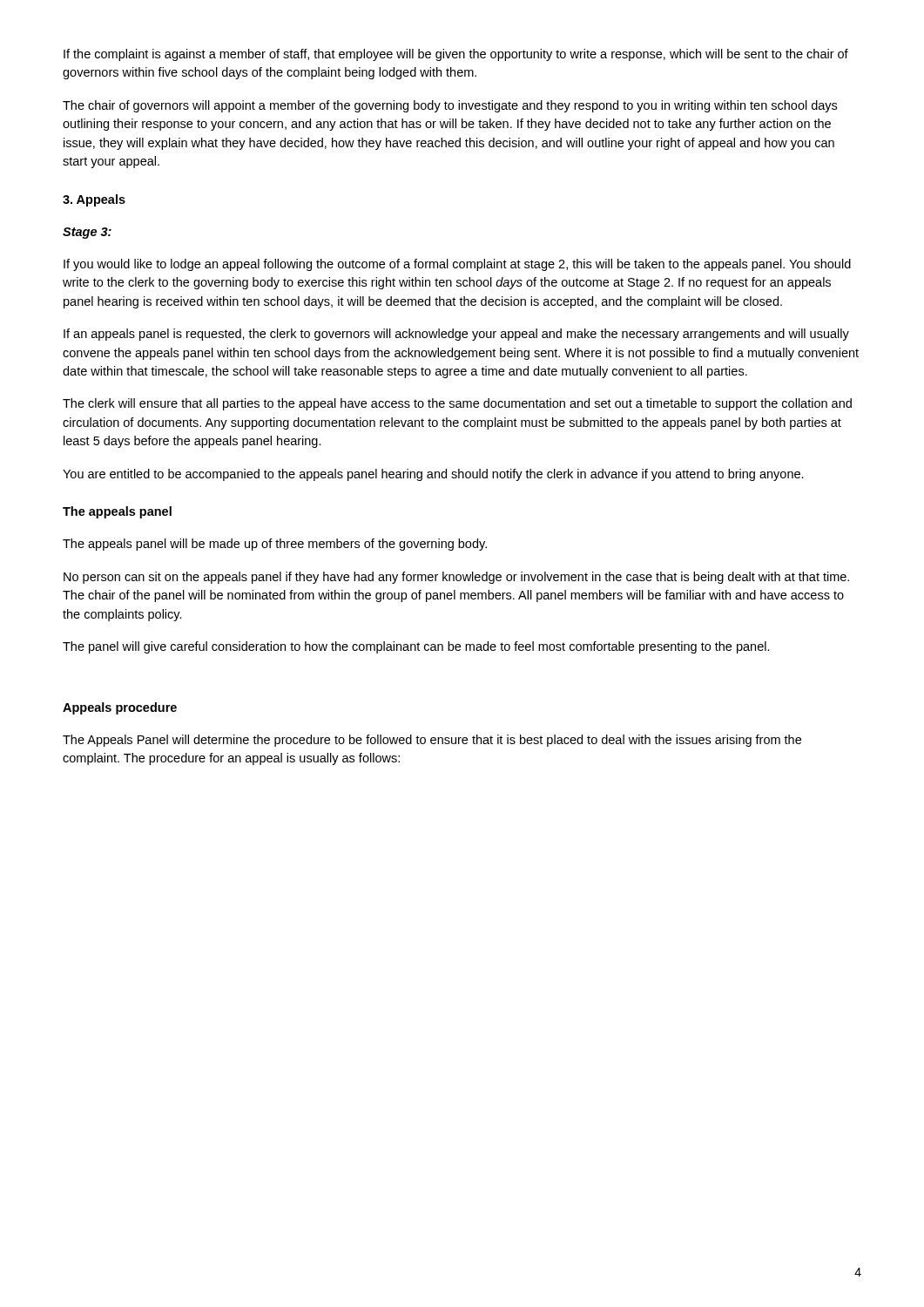The image size is (924, 1307).
Task: Where is the passage that starts "The clerk will ensure that all"?
Action: click(x=458, y=422)
